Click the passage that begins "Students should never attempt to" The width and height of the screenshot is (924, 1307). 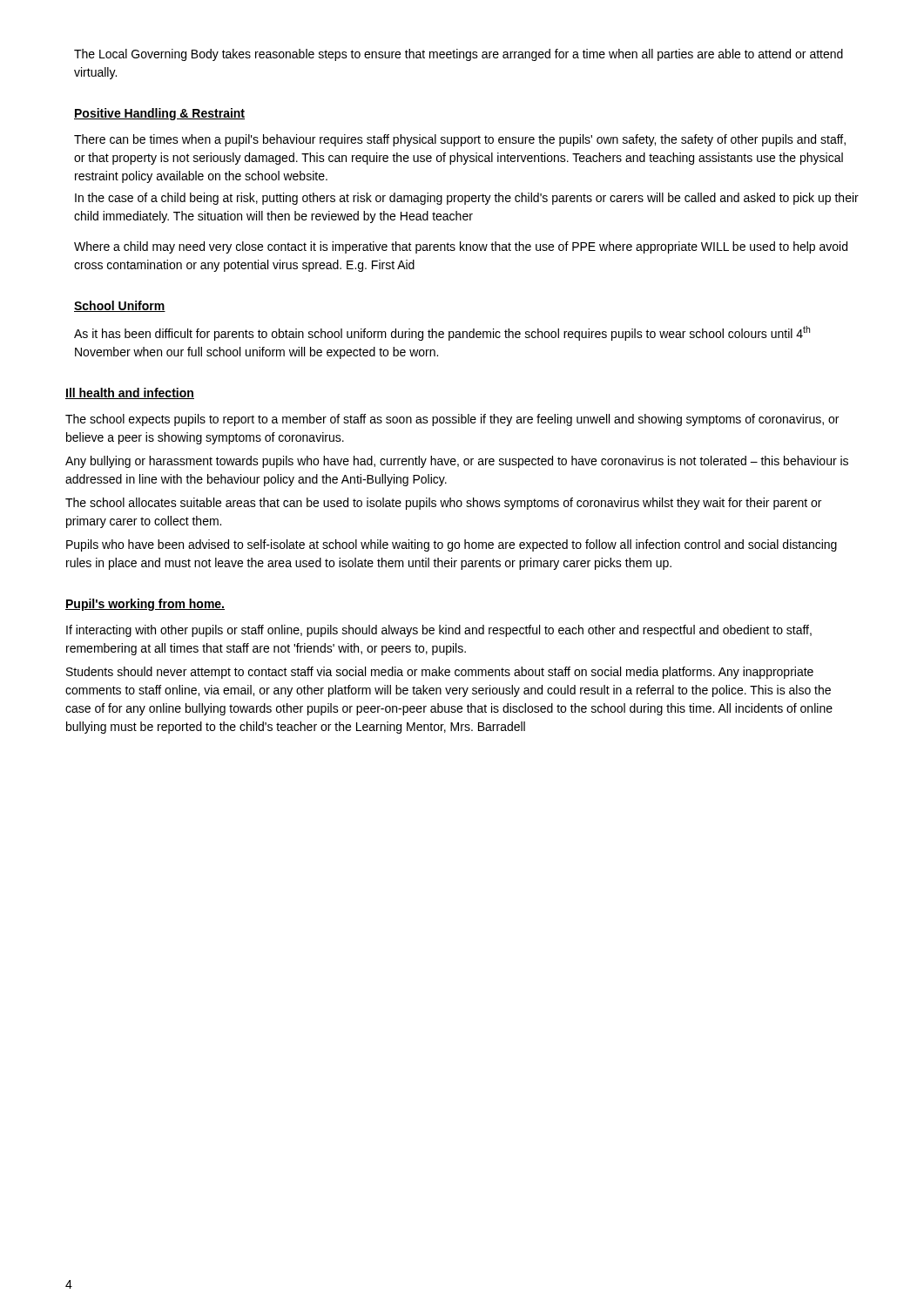(x=462, y=699)
